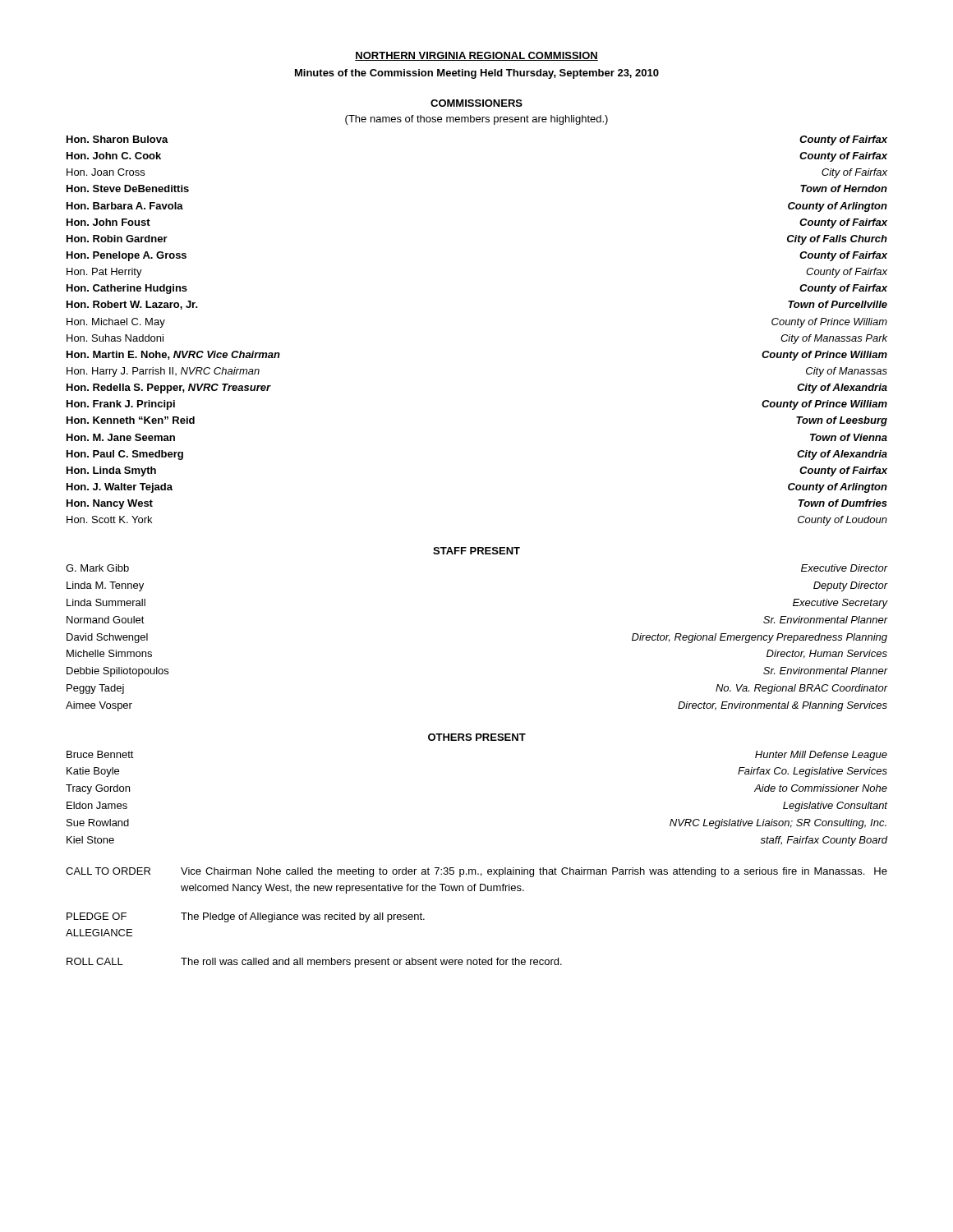This screenshot has height=1232, width=953.
Task: Navigate to the text block starting "ROLL CALL The roll"
Action: point(476,962)
